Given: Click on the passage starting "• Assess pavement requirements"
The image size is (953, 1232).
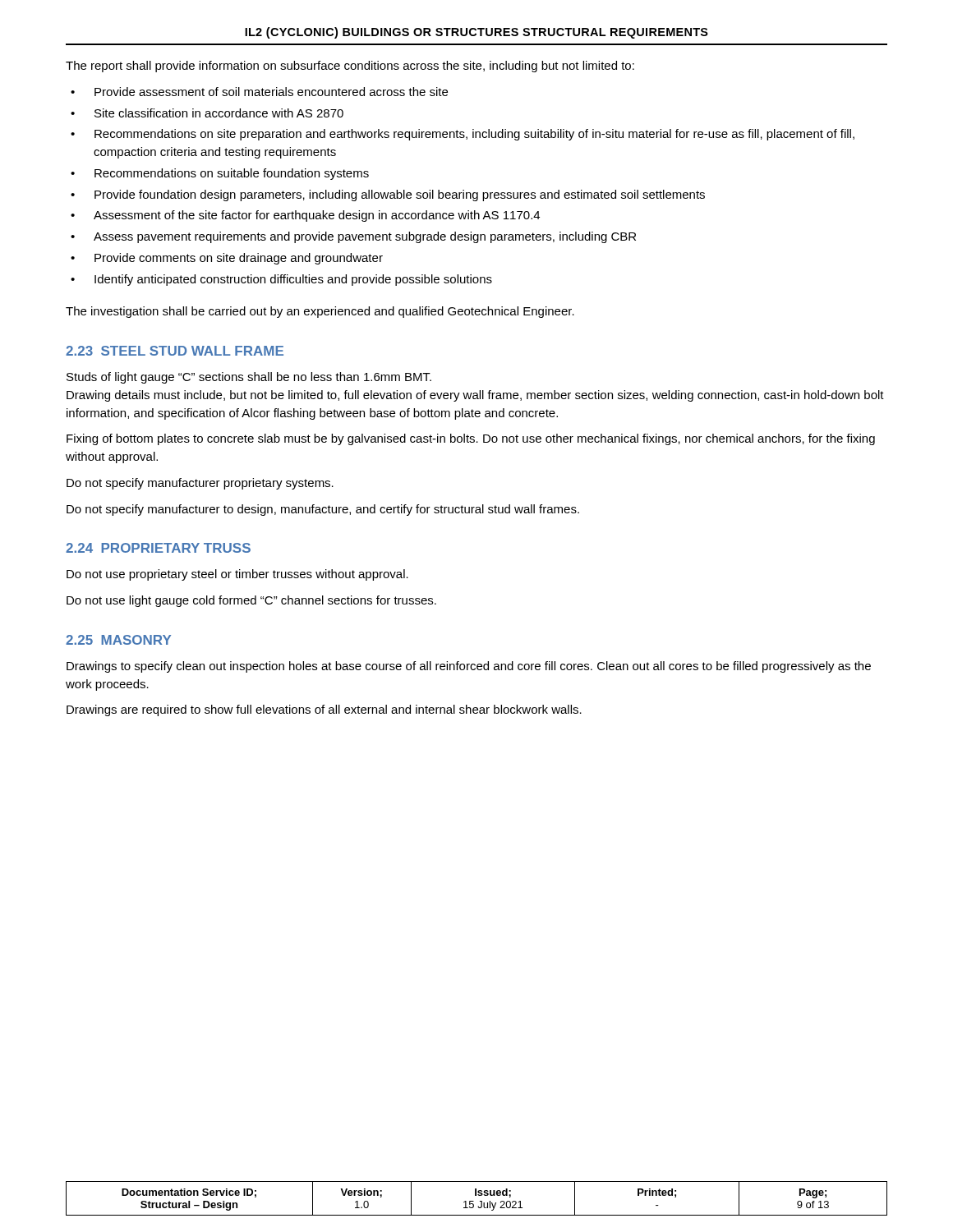Looking at the screenshot, I should 476,236.
